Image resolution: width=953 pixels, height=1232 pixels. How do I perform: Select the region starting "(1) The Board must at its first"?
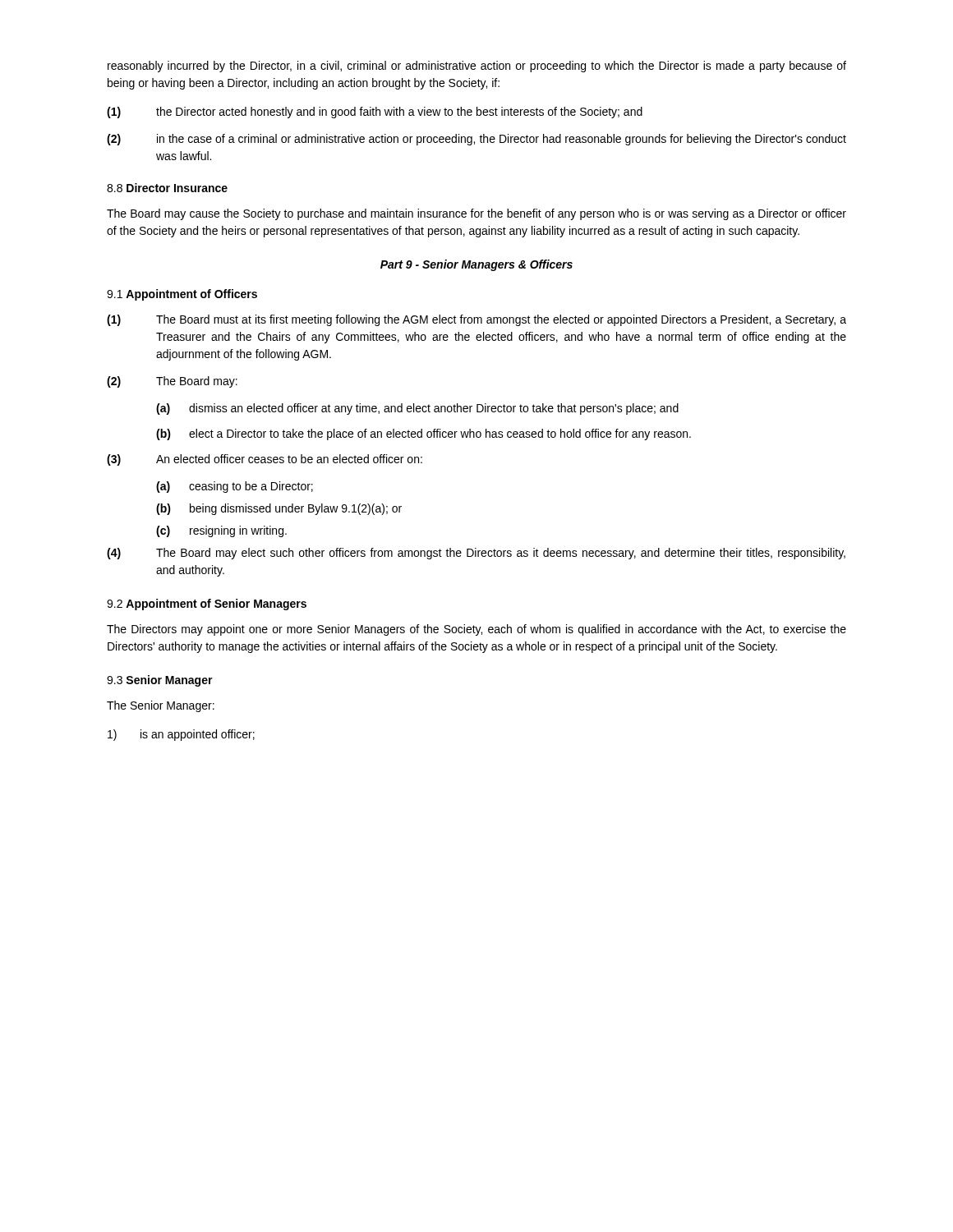coord(476,337)
